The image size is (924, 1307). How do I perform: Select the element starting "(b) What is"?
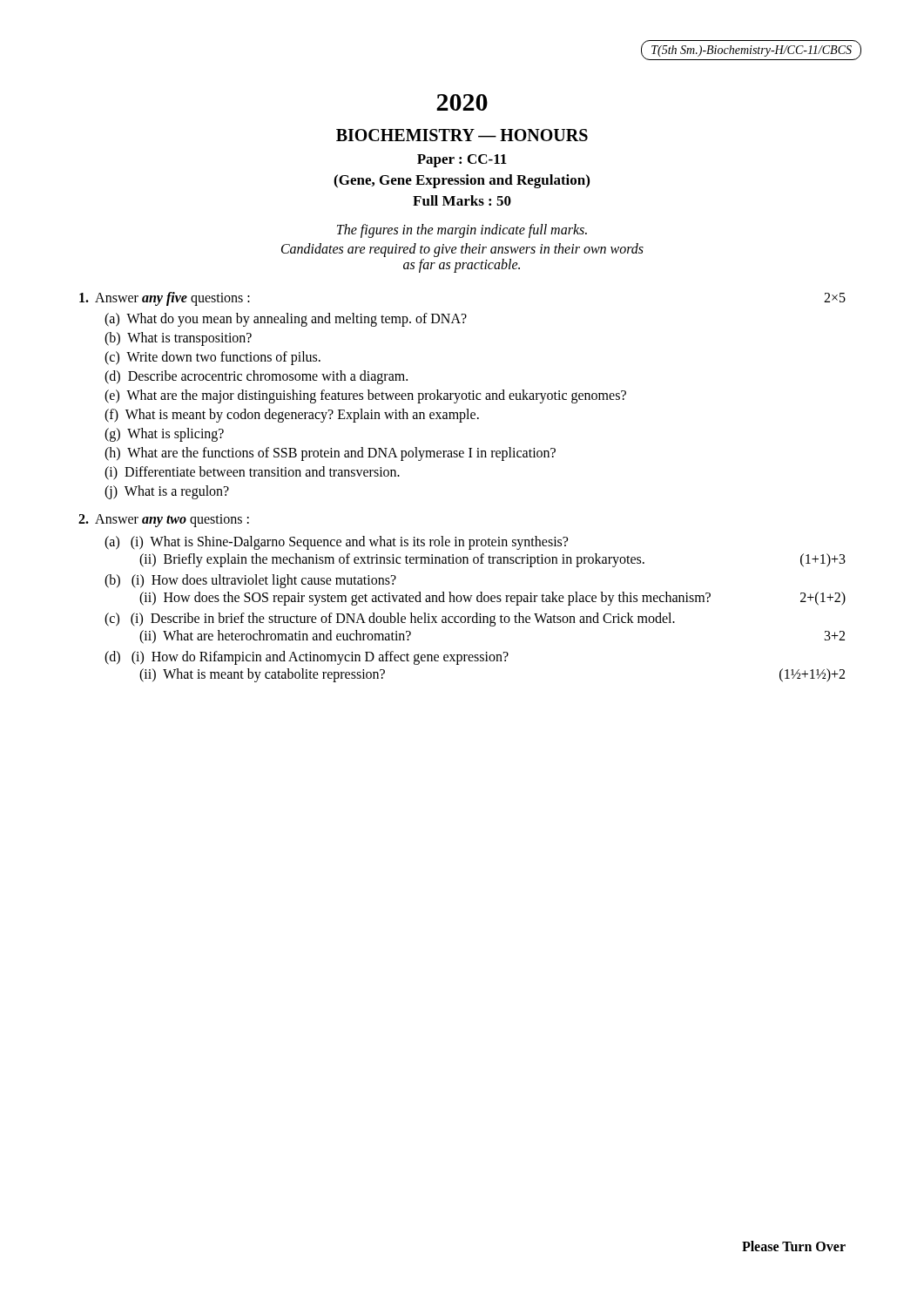[178, 338]
